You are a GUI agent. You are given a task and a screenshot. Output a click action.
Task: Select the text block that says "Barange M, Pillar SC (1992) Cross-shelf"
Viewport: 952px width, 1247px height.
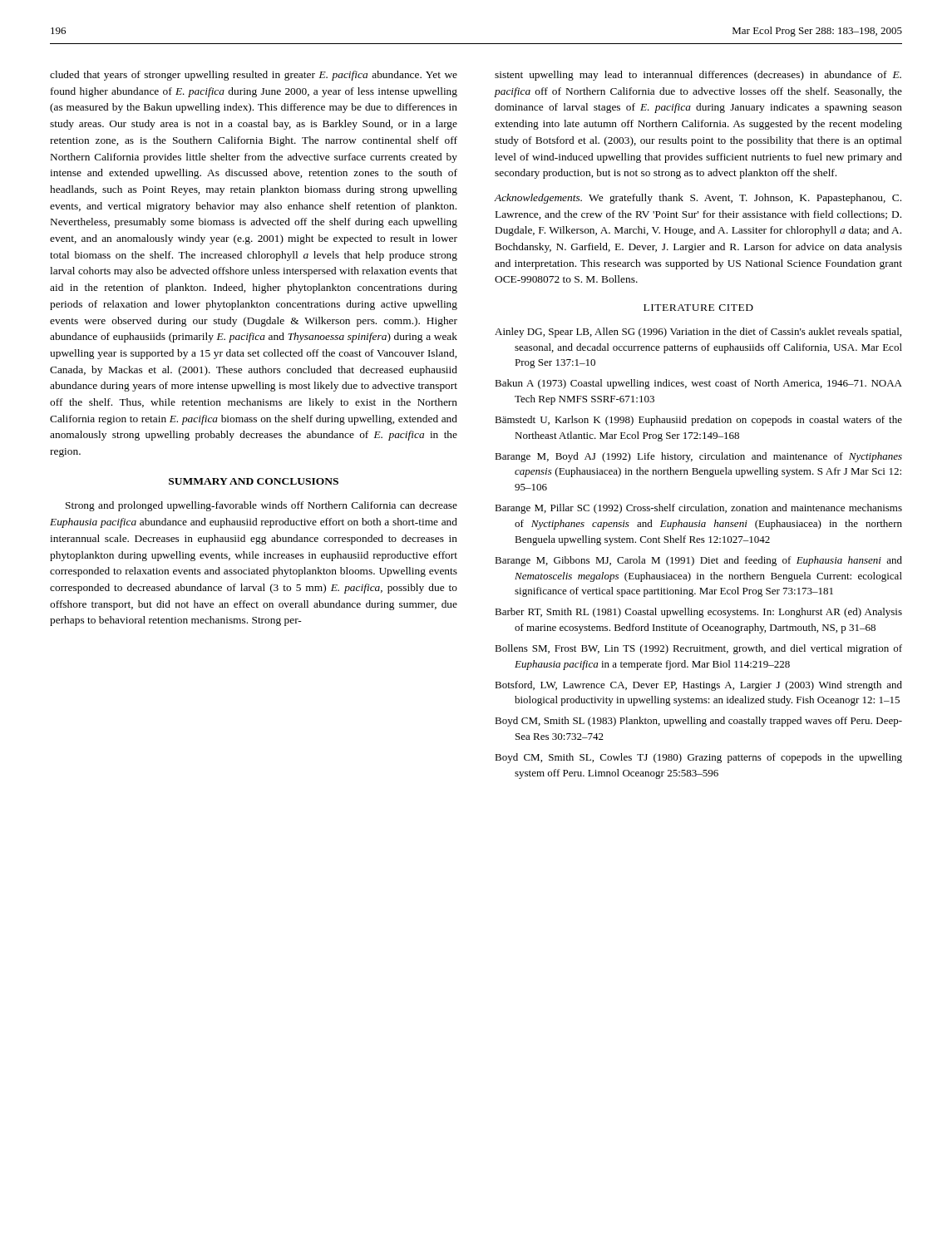(698, 523)
